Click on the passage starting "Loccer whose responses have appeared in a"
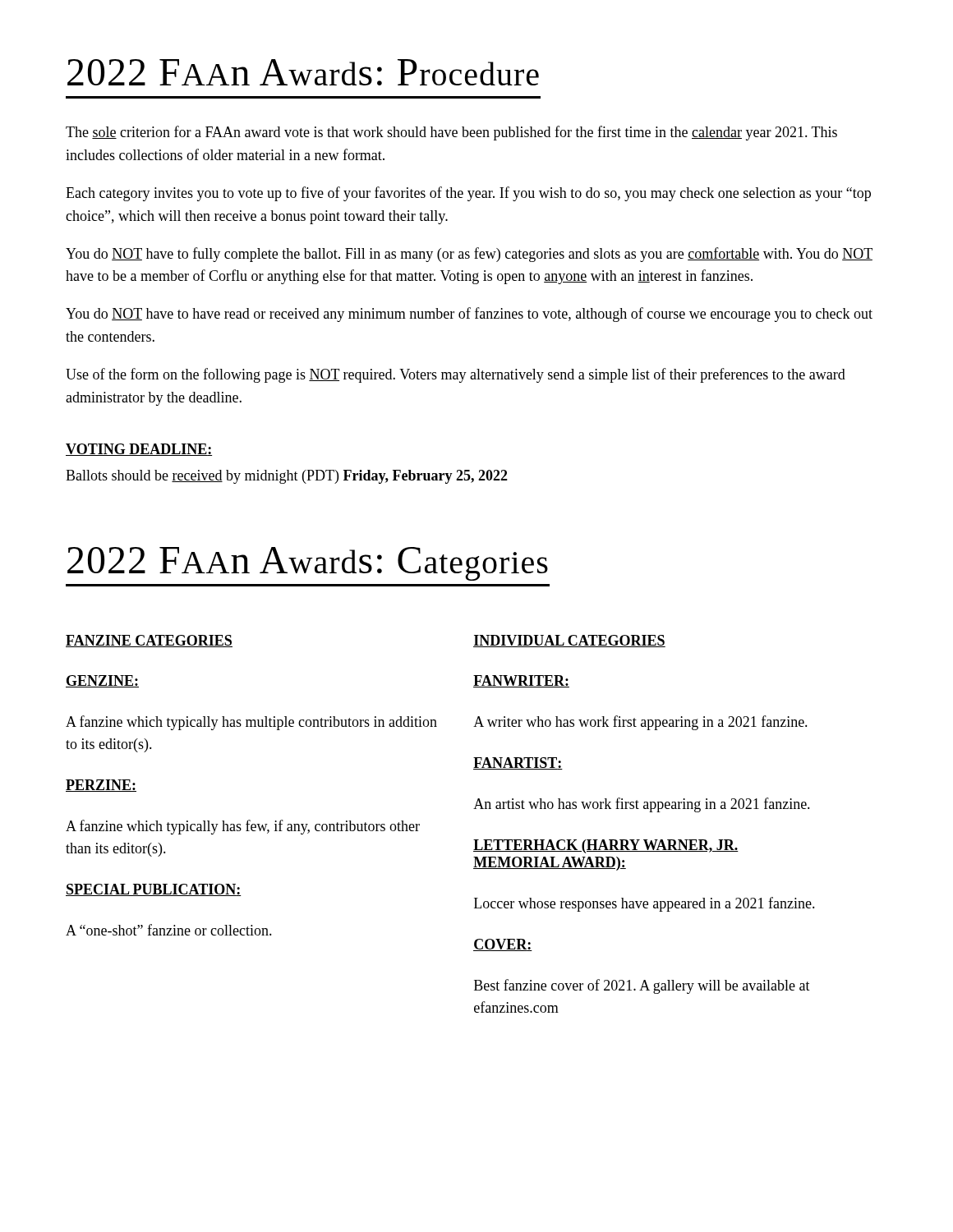The height and width of the screenshot is (1232, 953). (644, 903)
